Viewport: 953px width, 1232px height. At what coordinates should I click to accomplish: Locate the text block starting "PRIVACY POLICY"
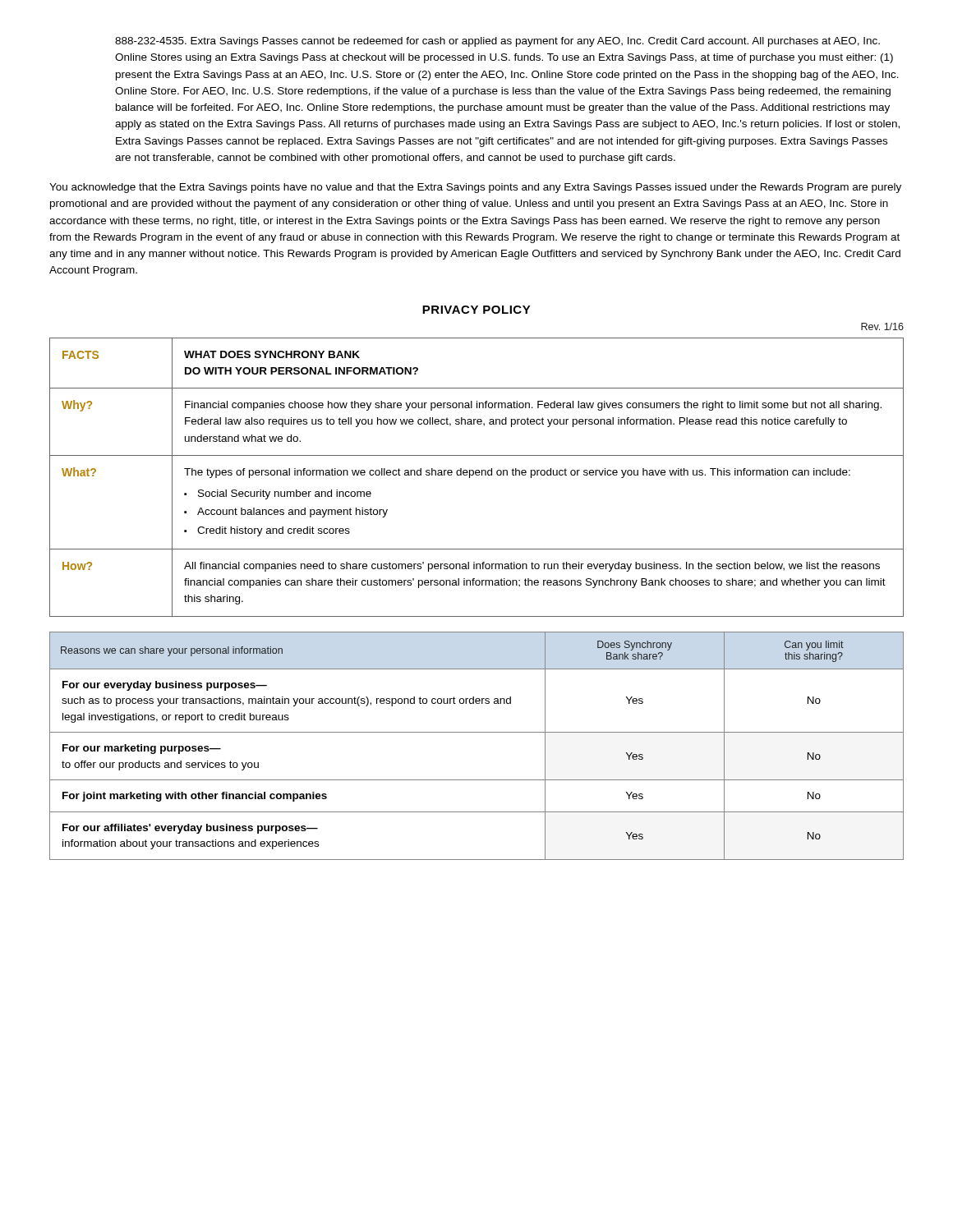point(476,309)
